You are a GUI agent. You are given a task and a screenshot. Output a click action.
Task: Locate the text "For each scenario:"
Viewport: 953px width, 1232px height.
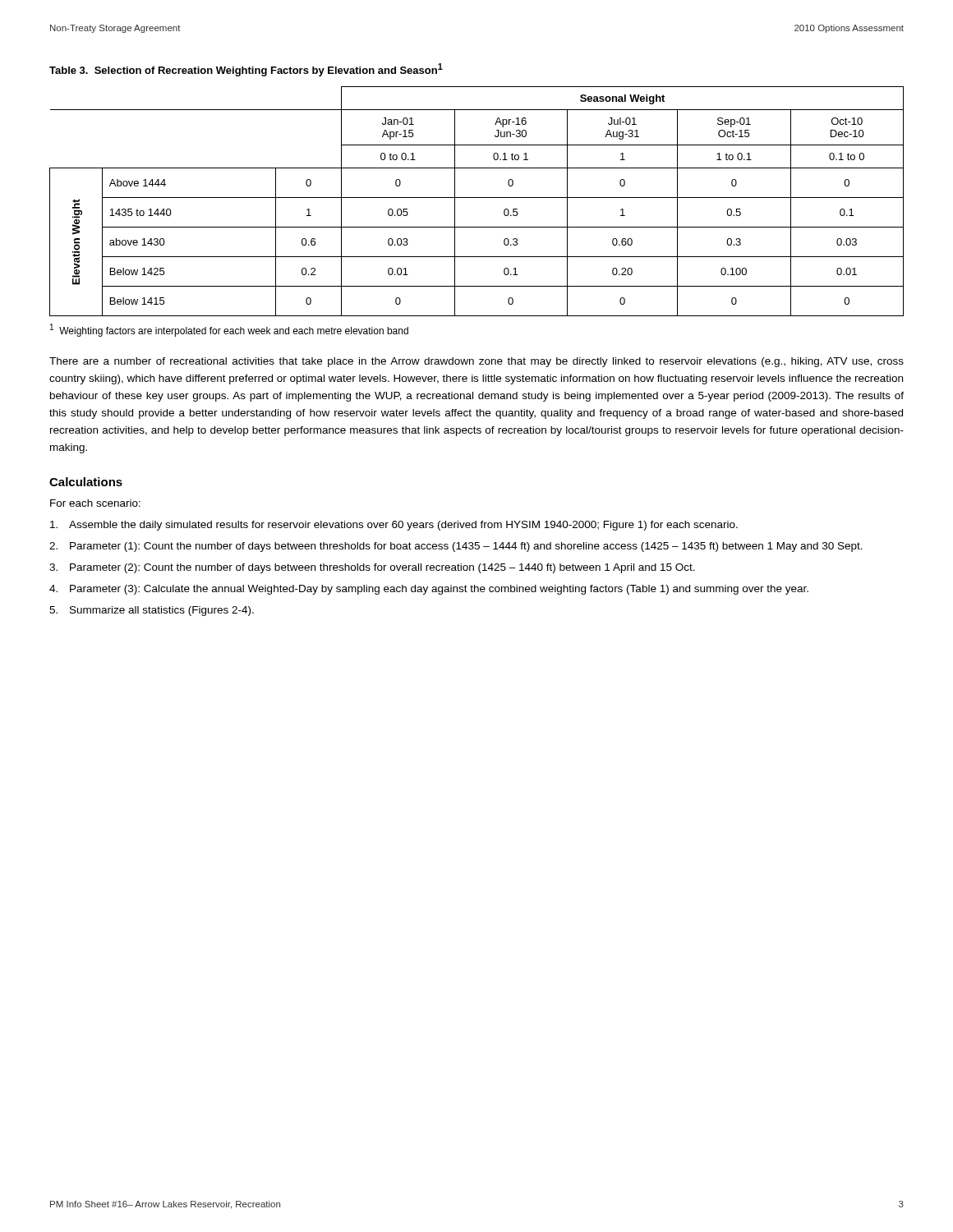pyautogui.click(x=95, y=503)
